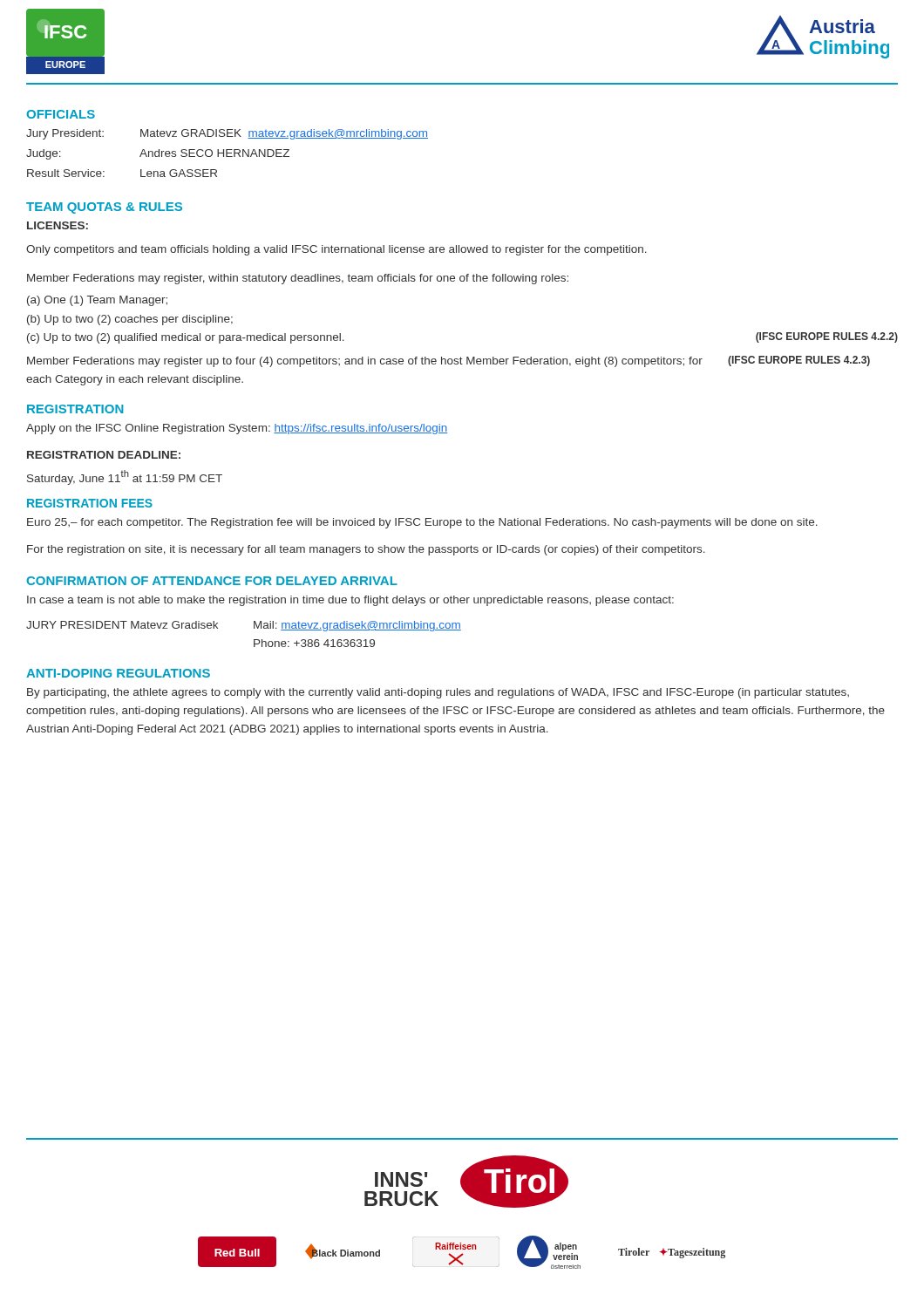
Task: Where does it say "Saturday, June 11th at 11:59 PM CET"?
Action: tap(124, 476)
